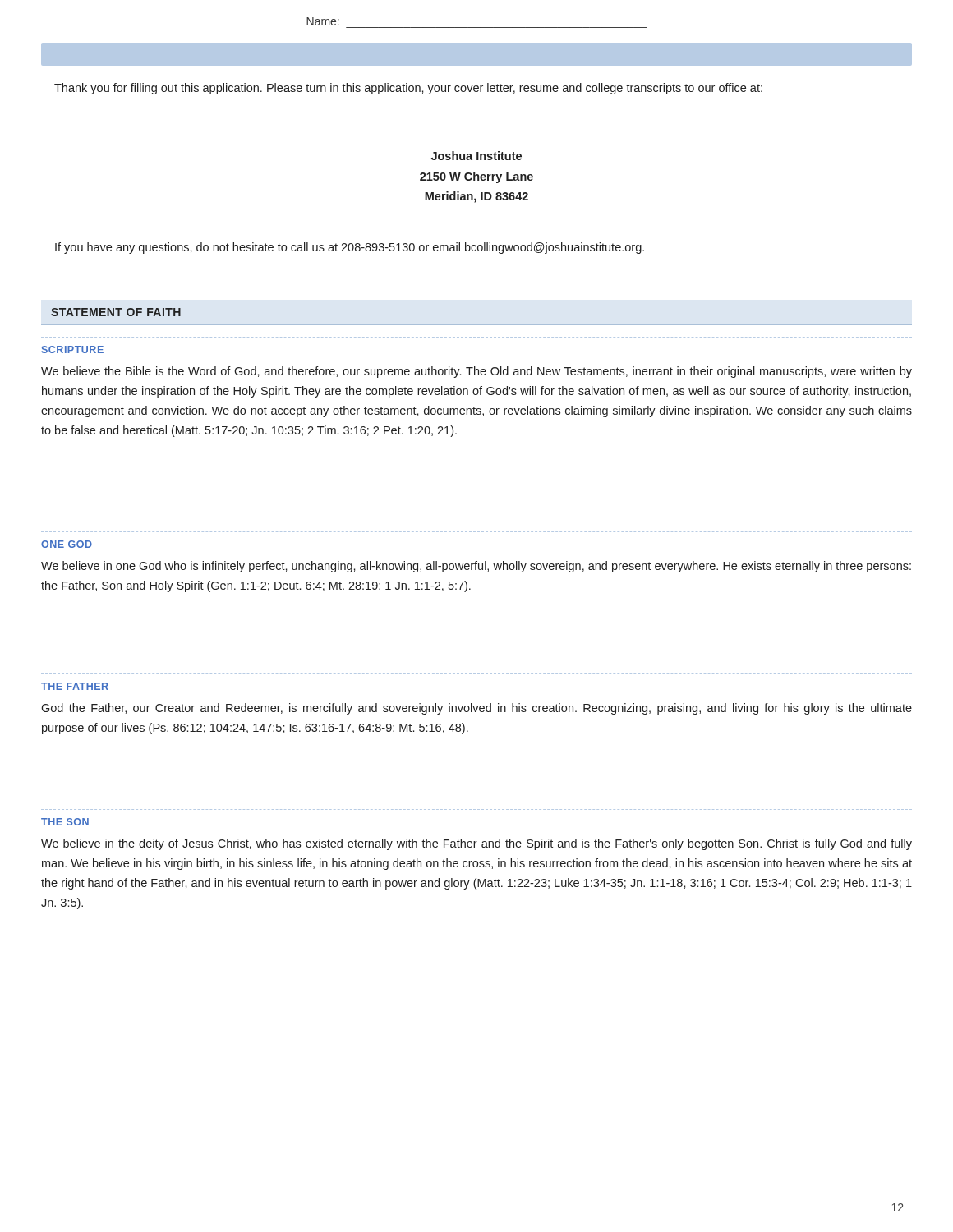Click on the block starting "THE SON We believe in the"
The height and width of the screenshot is (1232, 953).
476,861
